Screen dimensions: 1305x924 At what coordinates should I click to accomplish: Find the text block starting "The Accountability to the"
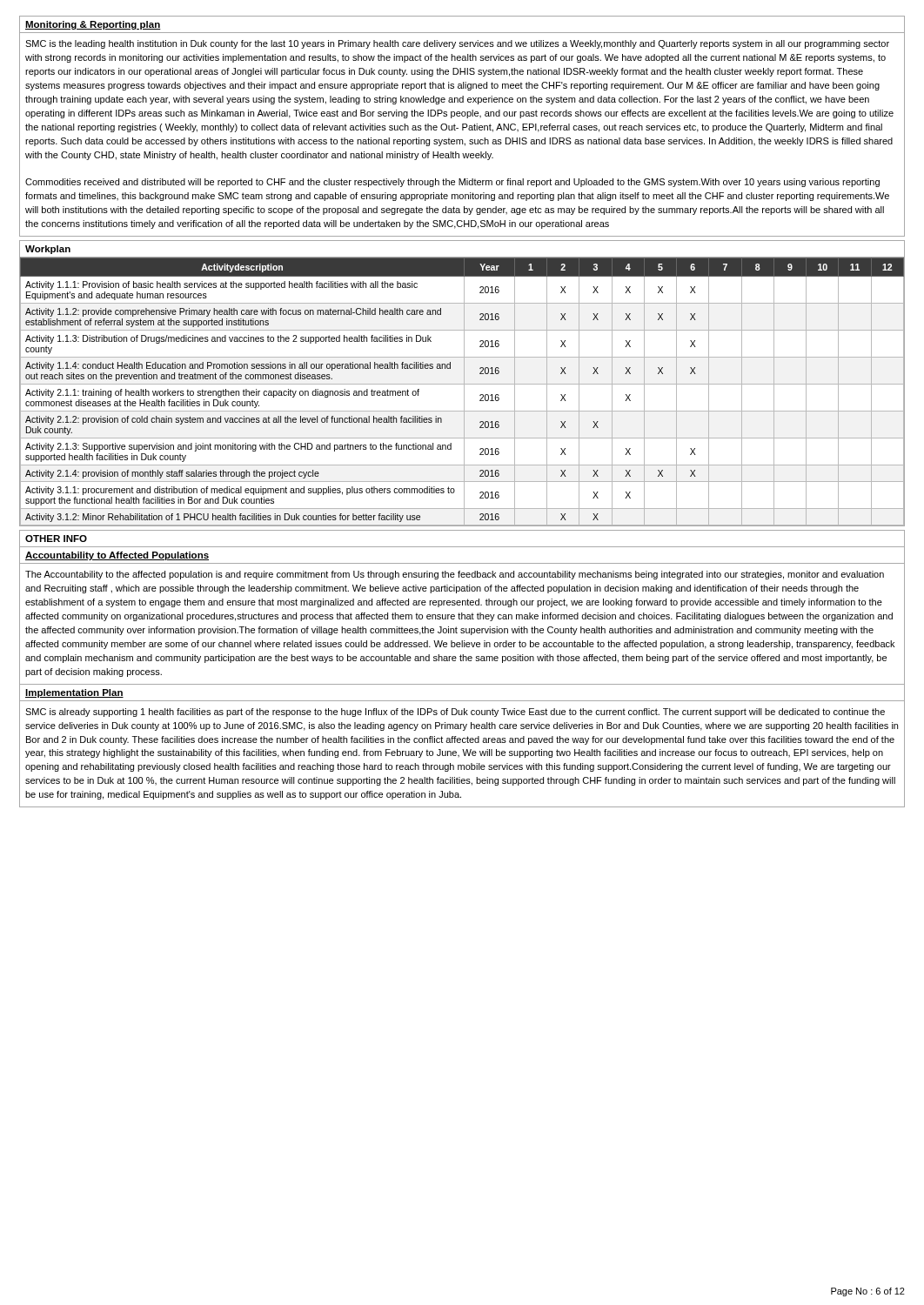460,623
